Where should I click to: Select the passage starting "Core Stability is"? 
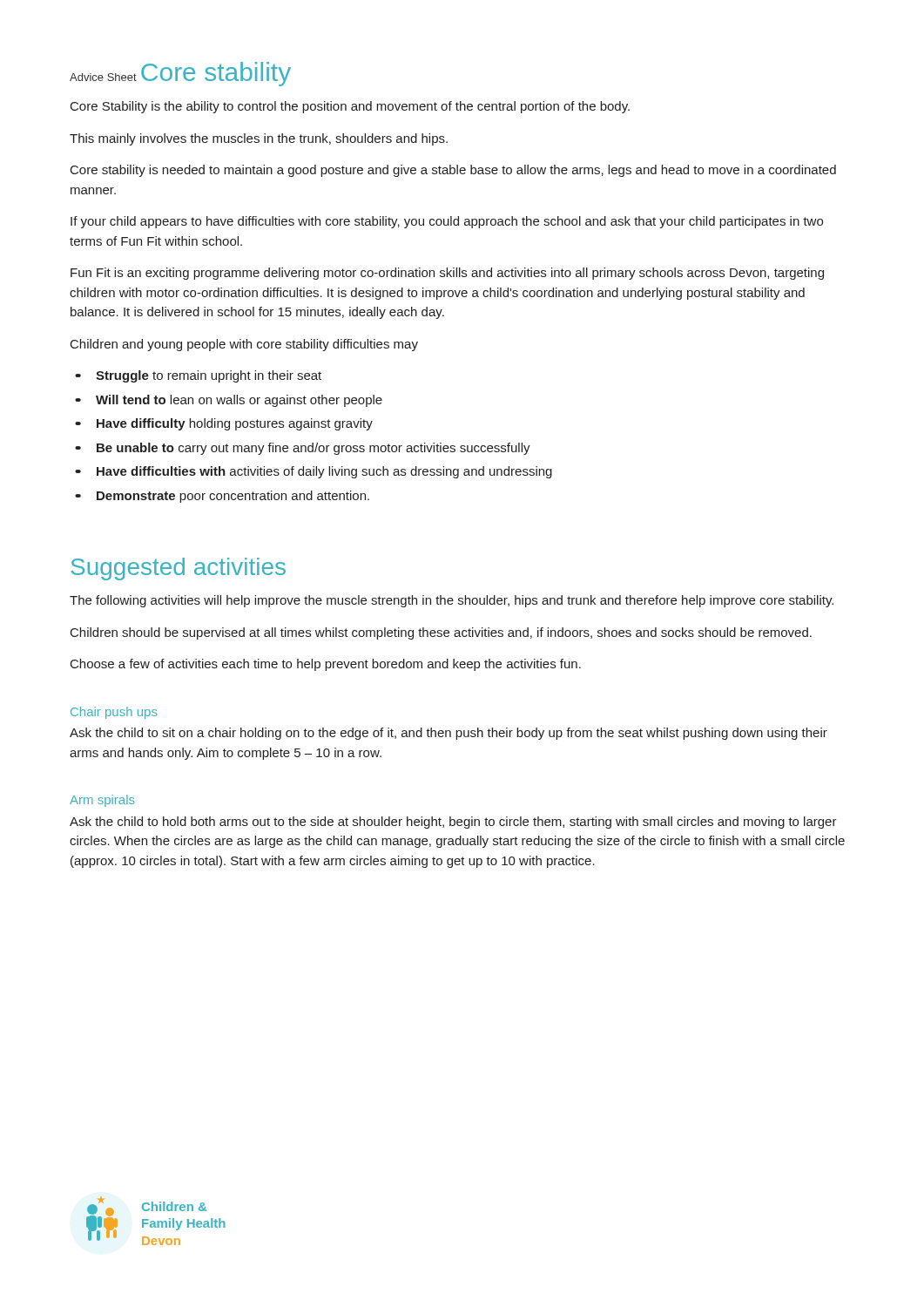(462, 107)
